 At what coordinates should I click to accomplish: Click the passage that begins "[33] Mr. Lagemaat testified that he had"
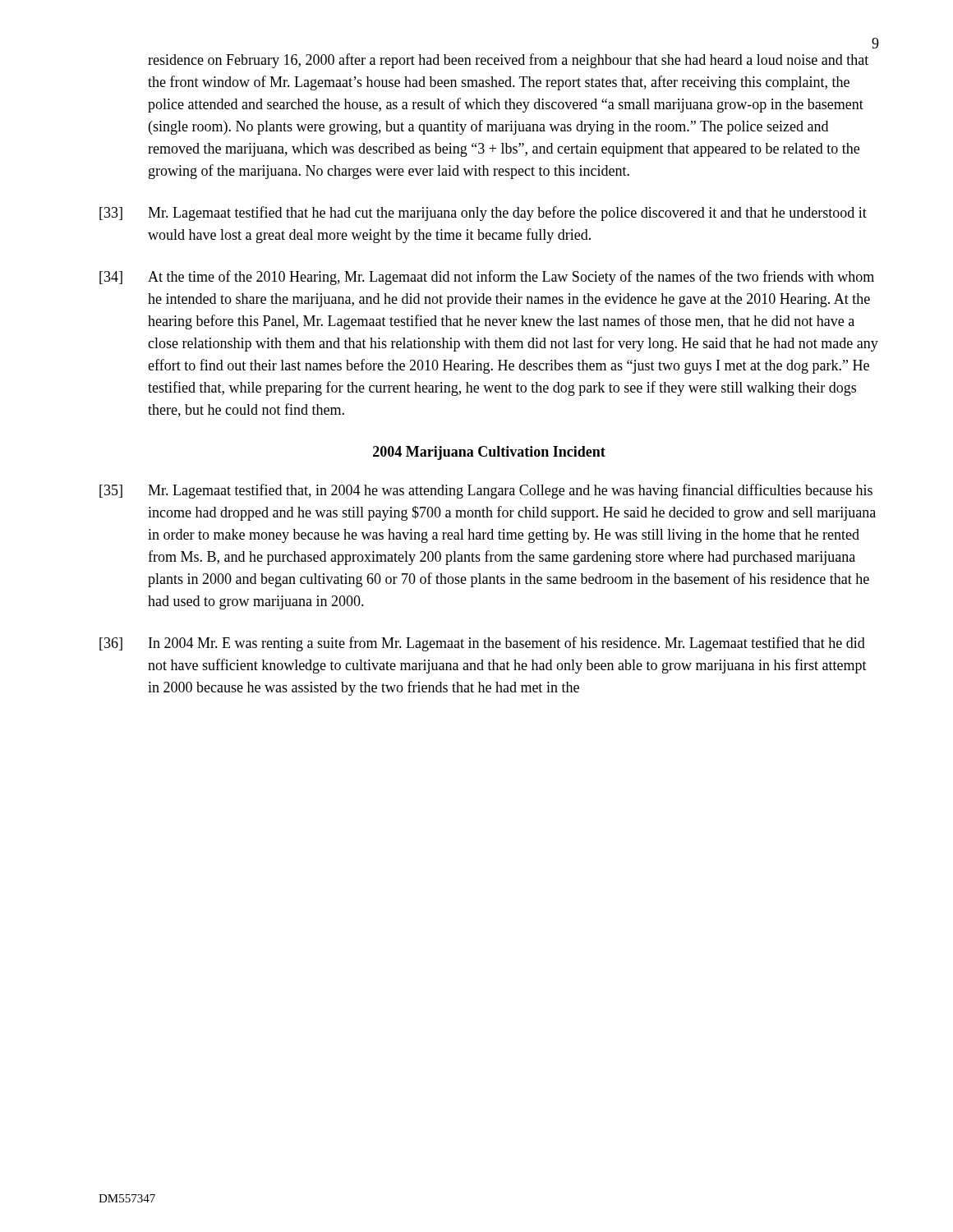pos(489,224)
